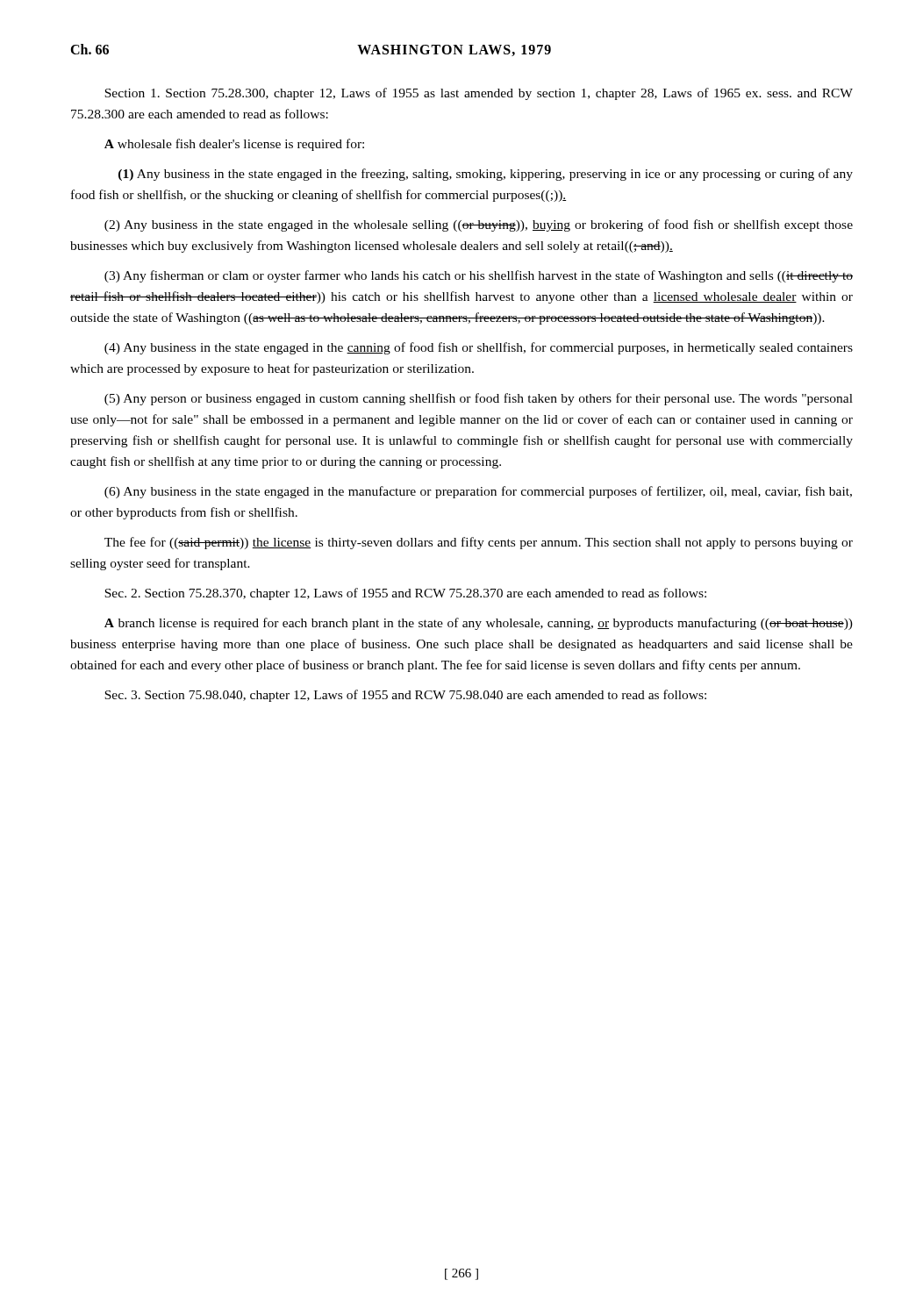Image resolution: width=923 pixels, height=1316 pixels.
Task: Navigate to the block starting "(4) Any business in the state"
Action: [461, 358]
